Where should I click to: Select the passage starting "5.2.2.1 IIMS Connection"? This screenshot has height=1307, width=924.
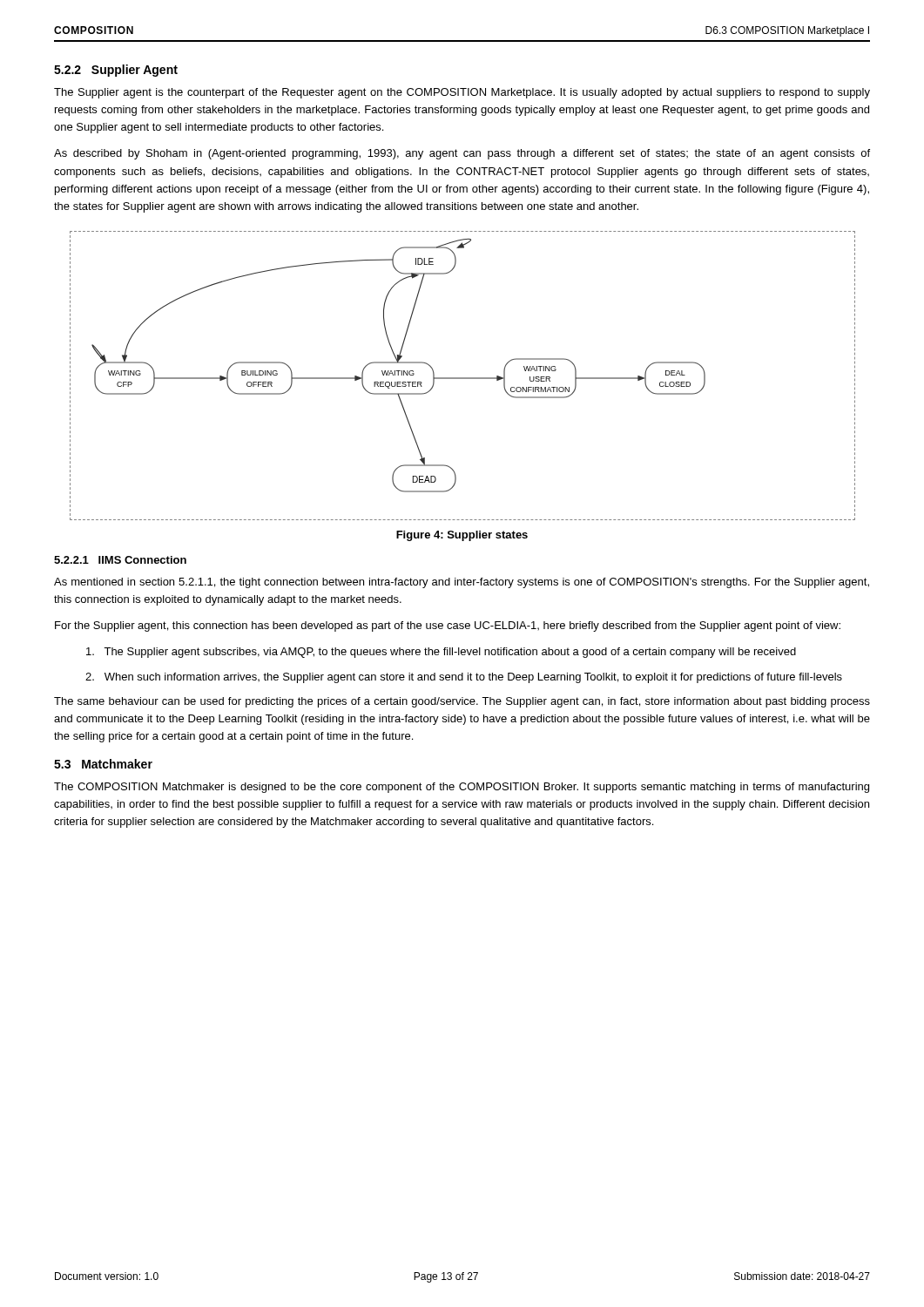[x=120, y=560]
